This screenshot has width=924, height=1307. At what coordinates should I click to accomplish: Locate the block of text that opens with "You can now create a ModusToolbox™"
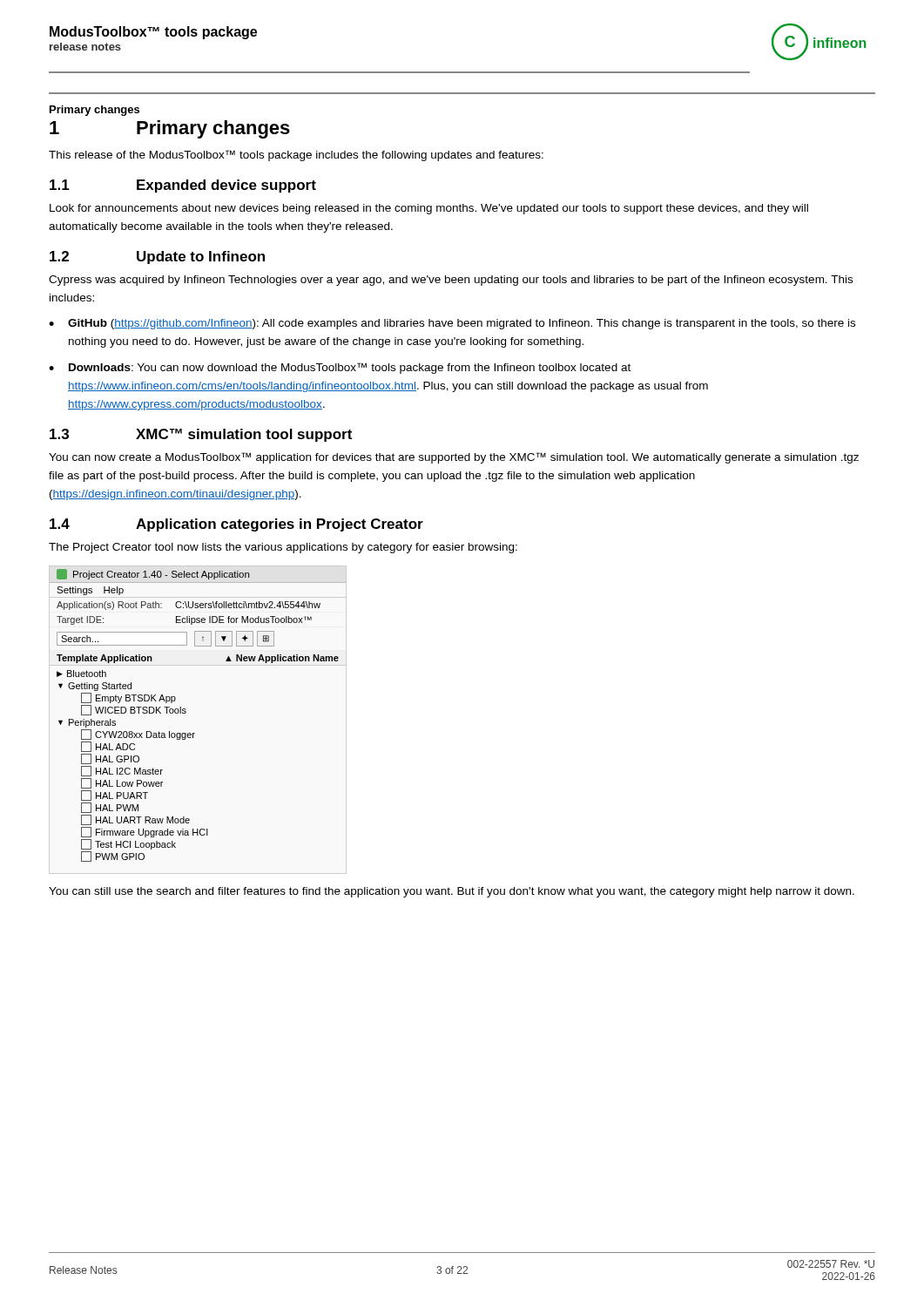pos(454,475)
